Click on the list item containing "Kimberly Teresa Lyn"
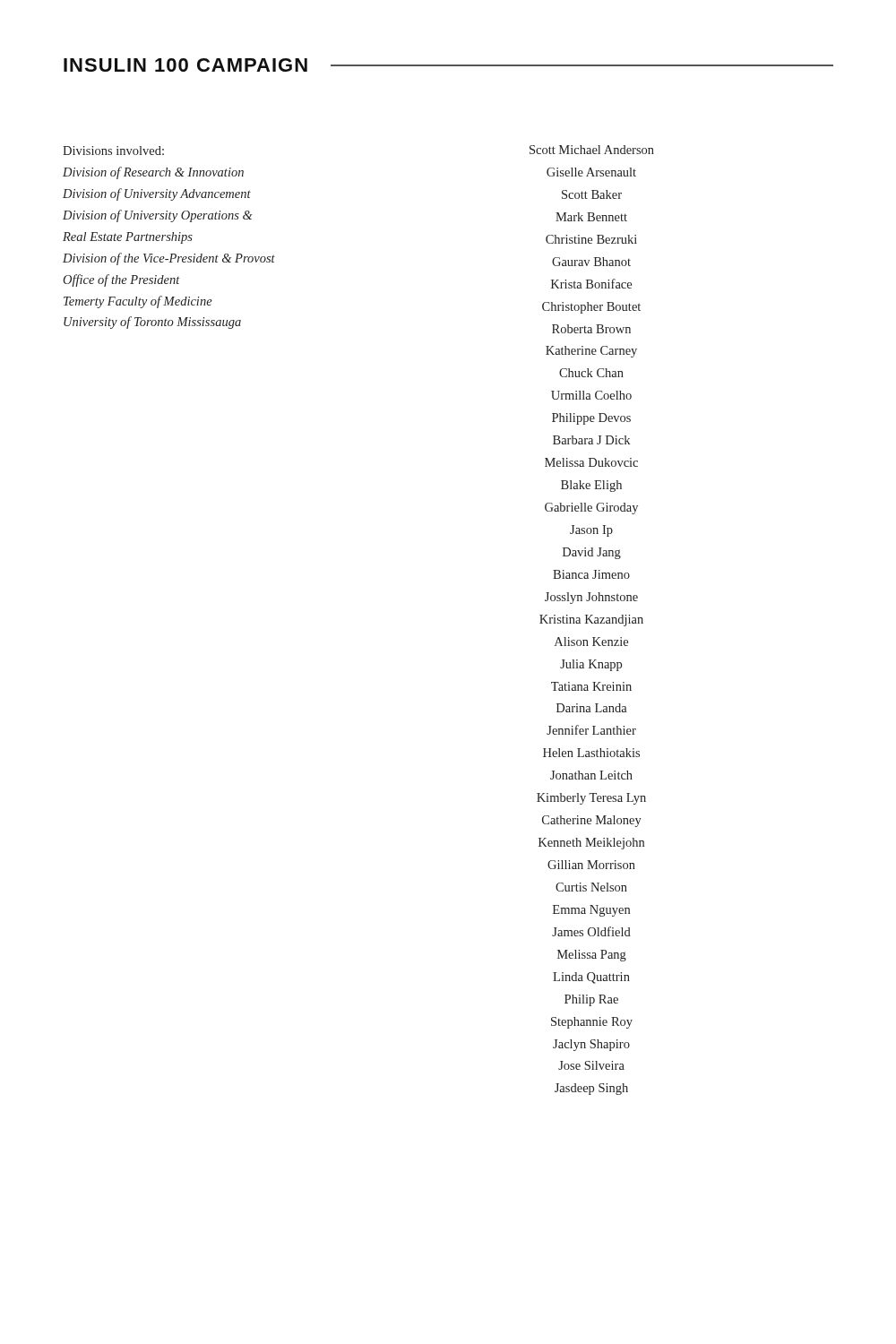The width and height of the screenshot is (896, 1344). (x=591, y=798)
